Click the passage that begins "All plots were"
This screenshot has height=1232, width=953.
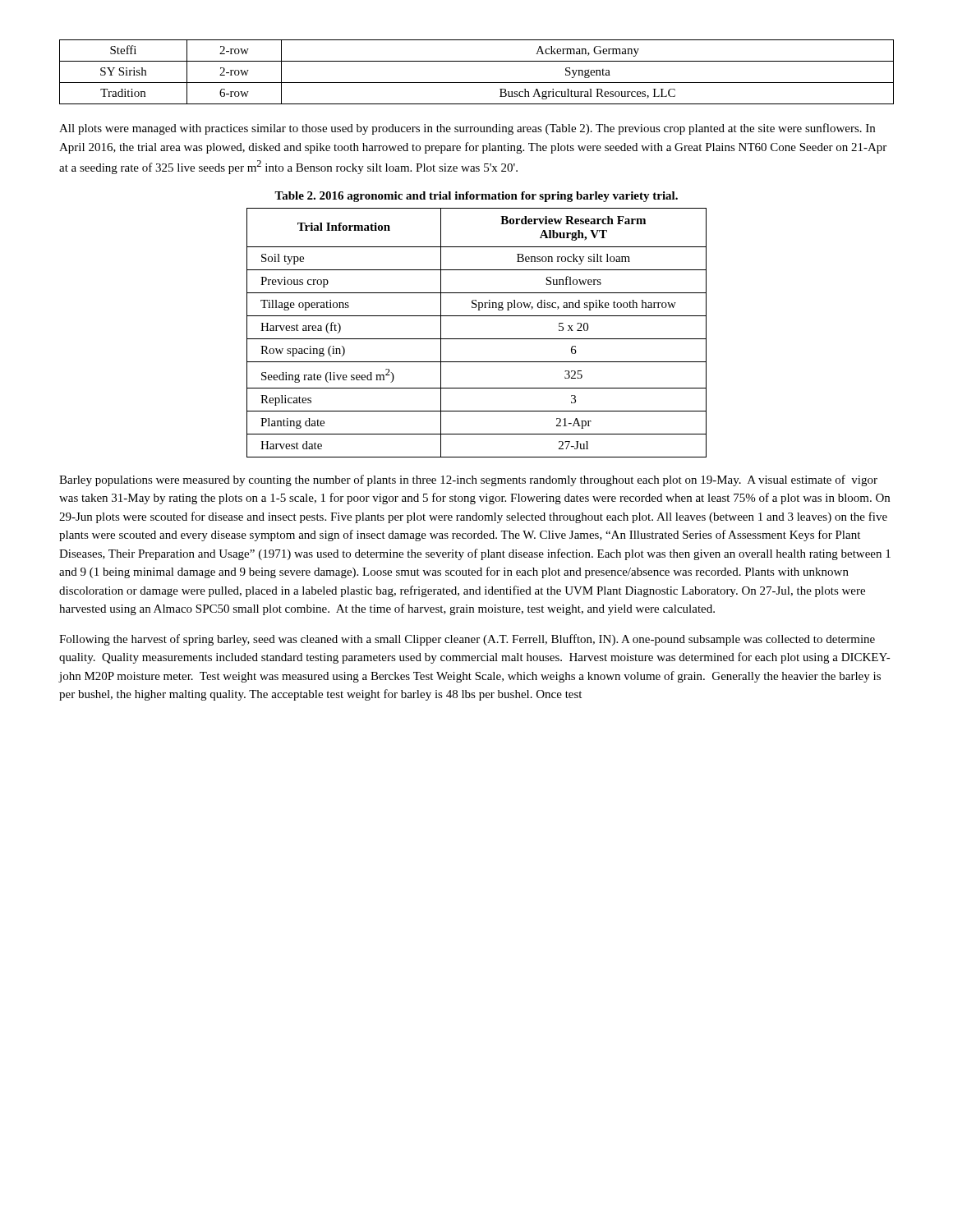coord(473,148)
